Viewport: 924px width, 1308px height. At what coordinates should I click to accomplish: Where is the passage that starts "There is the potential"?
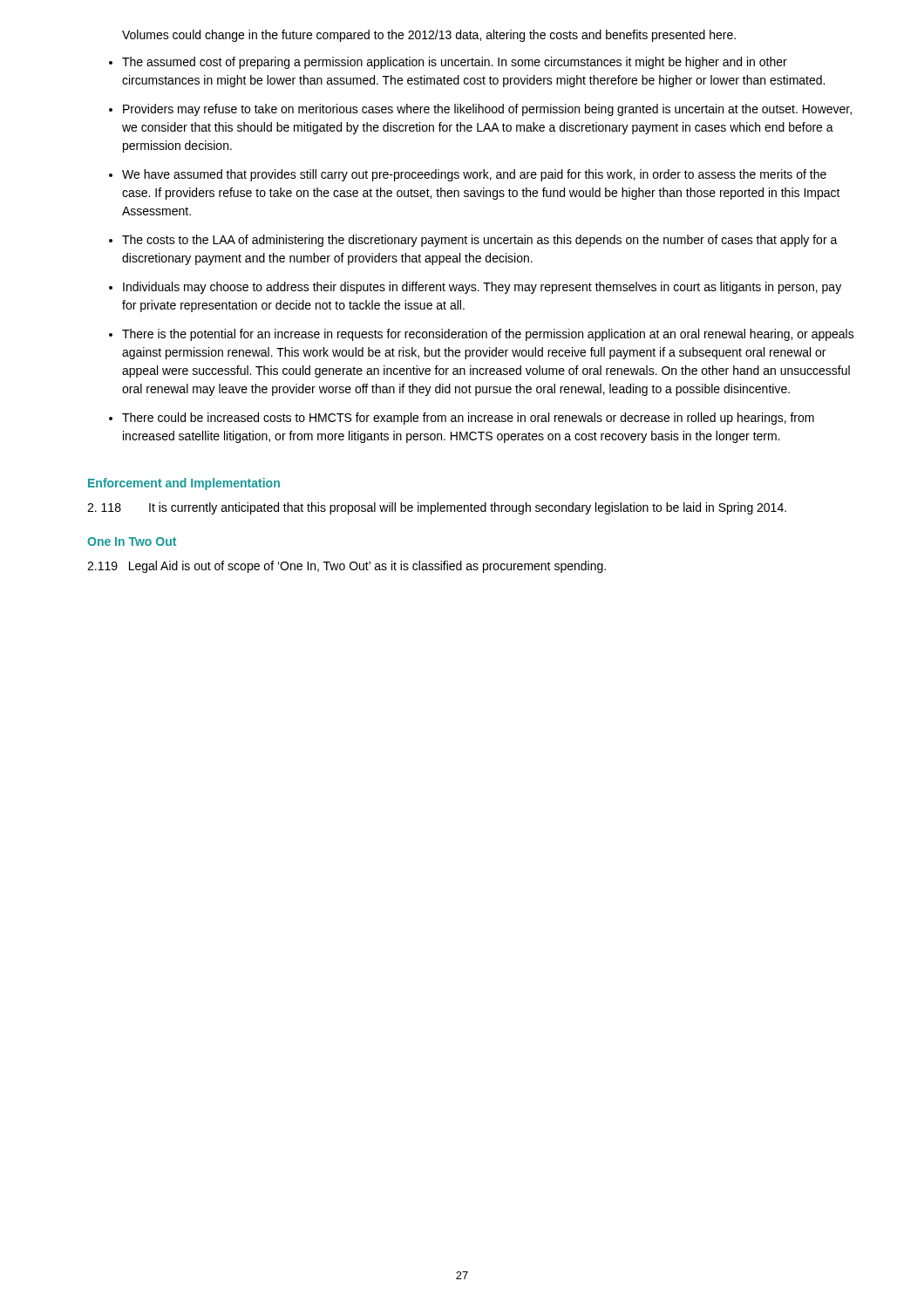(x=488, y=361)
